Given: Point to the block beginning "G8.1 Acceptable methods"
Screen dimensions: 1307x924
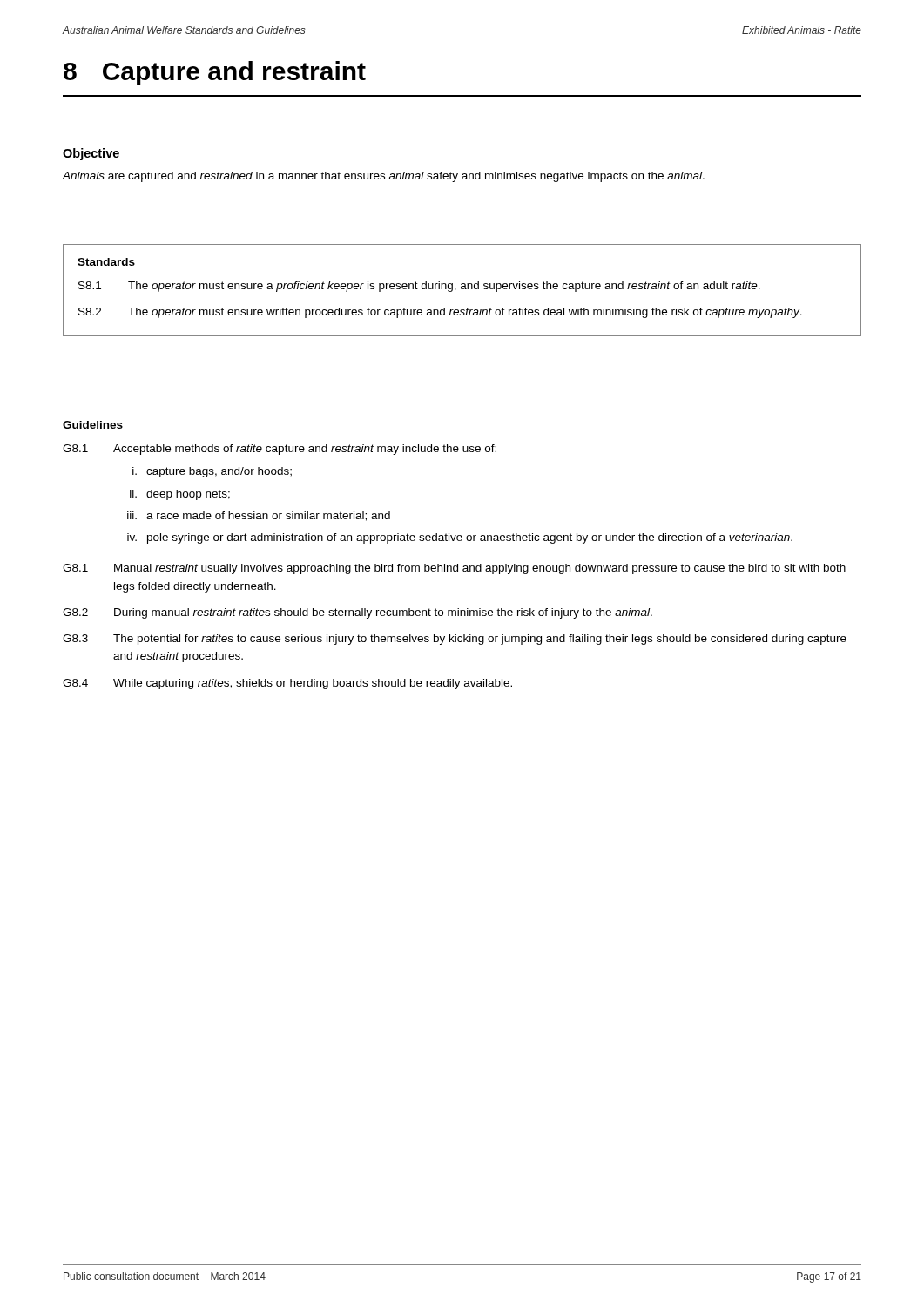Looking at the screenshot, I should 280,450.
